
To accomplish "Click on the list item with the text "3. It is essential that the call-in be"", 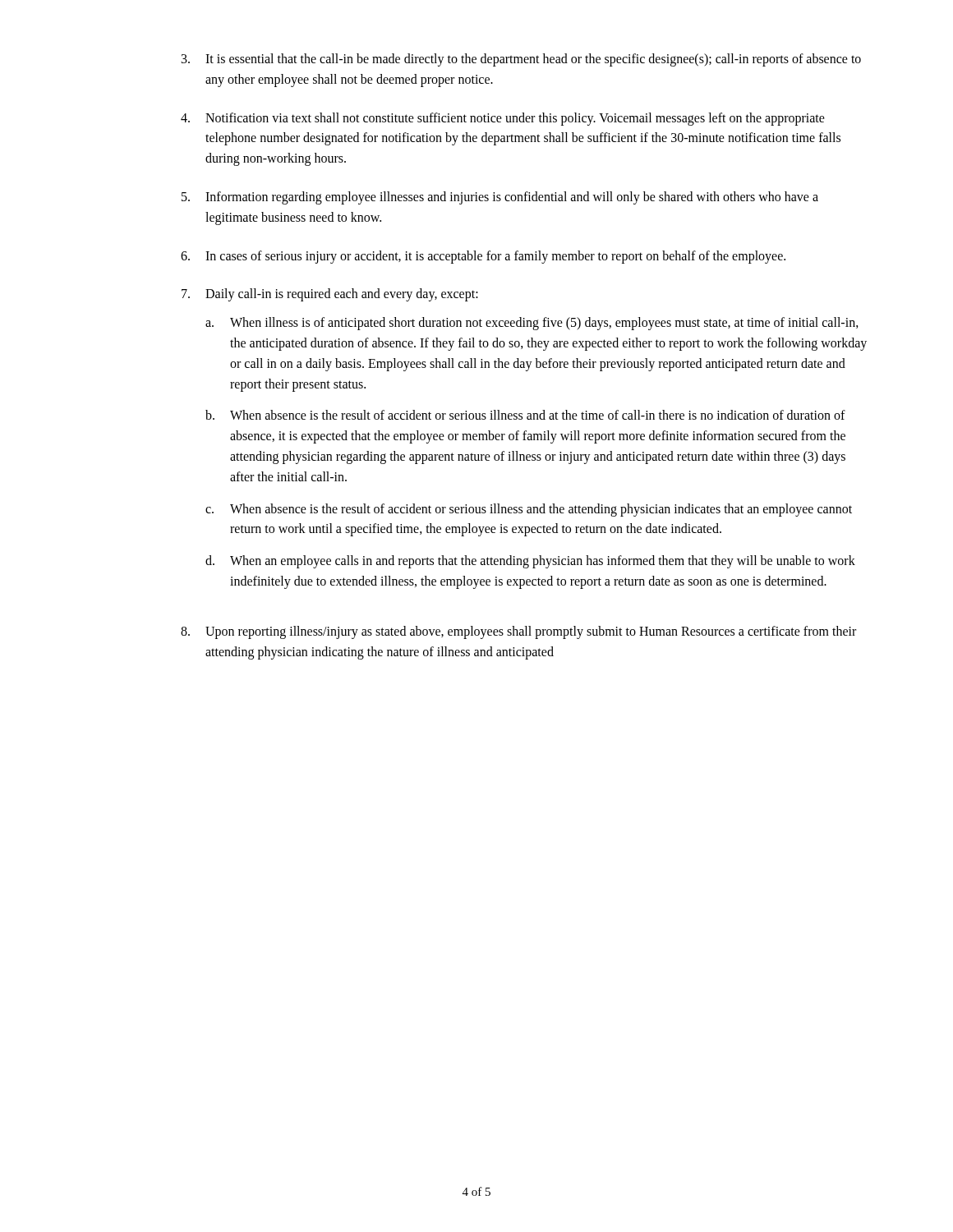I will (526, 70).
